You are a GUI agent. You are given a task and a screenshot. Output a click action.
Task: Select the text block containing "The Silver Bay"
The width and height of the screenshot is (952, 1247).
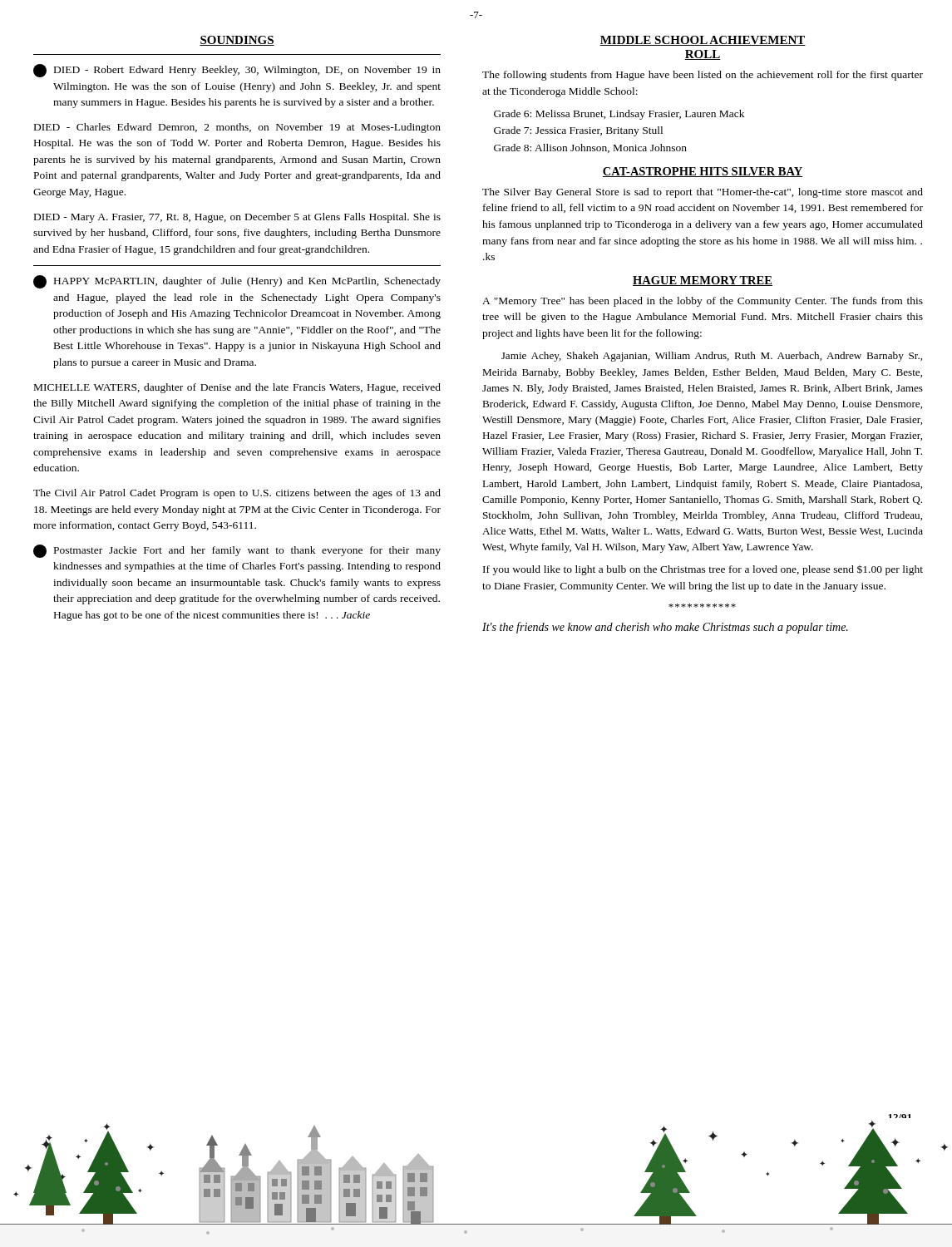[703, 224]
